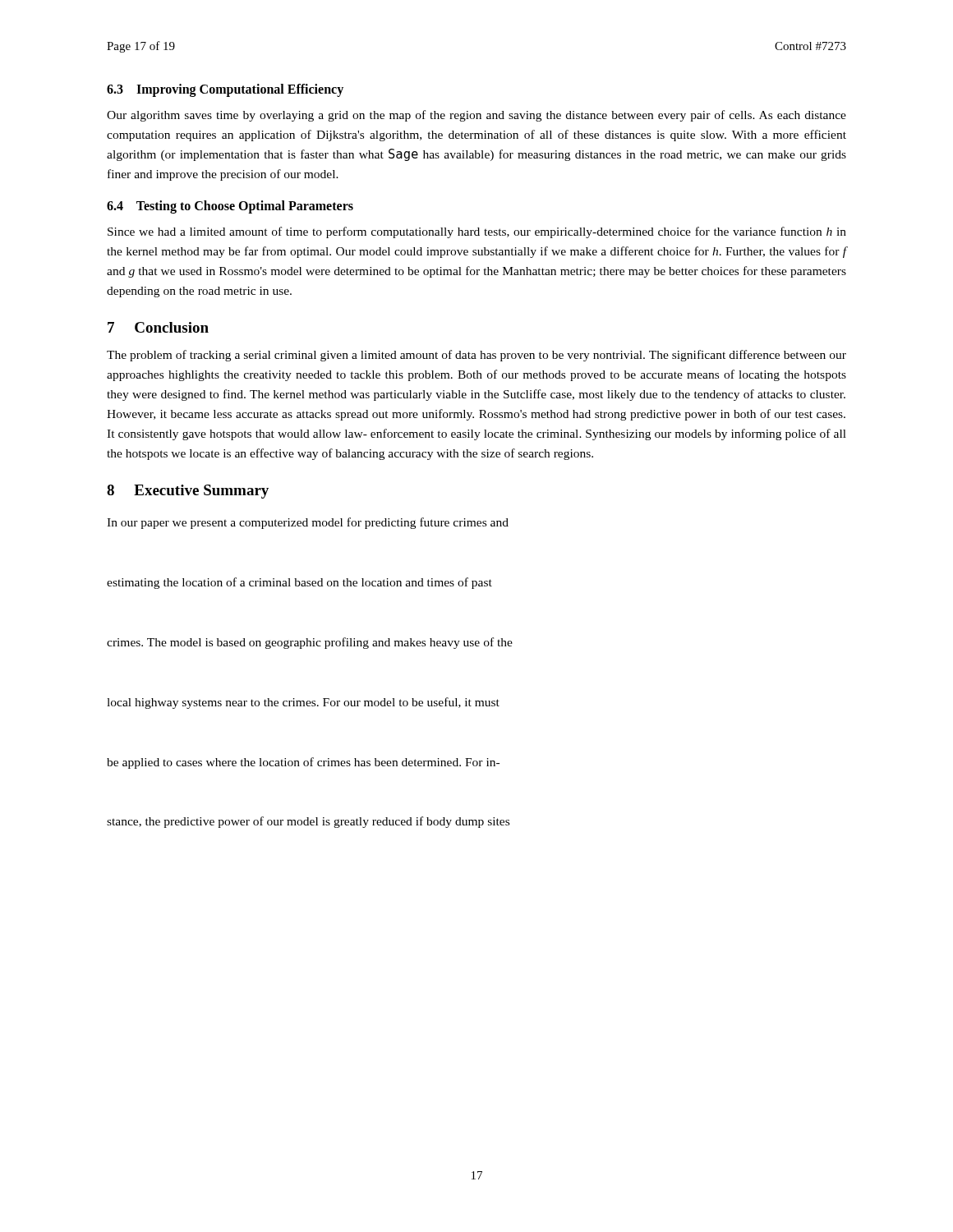Select the text block containing "In our paper we present a"
Image resolution: width=953 pixels, height=1232 pixels.
[308, 523]
